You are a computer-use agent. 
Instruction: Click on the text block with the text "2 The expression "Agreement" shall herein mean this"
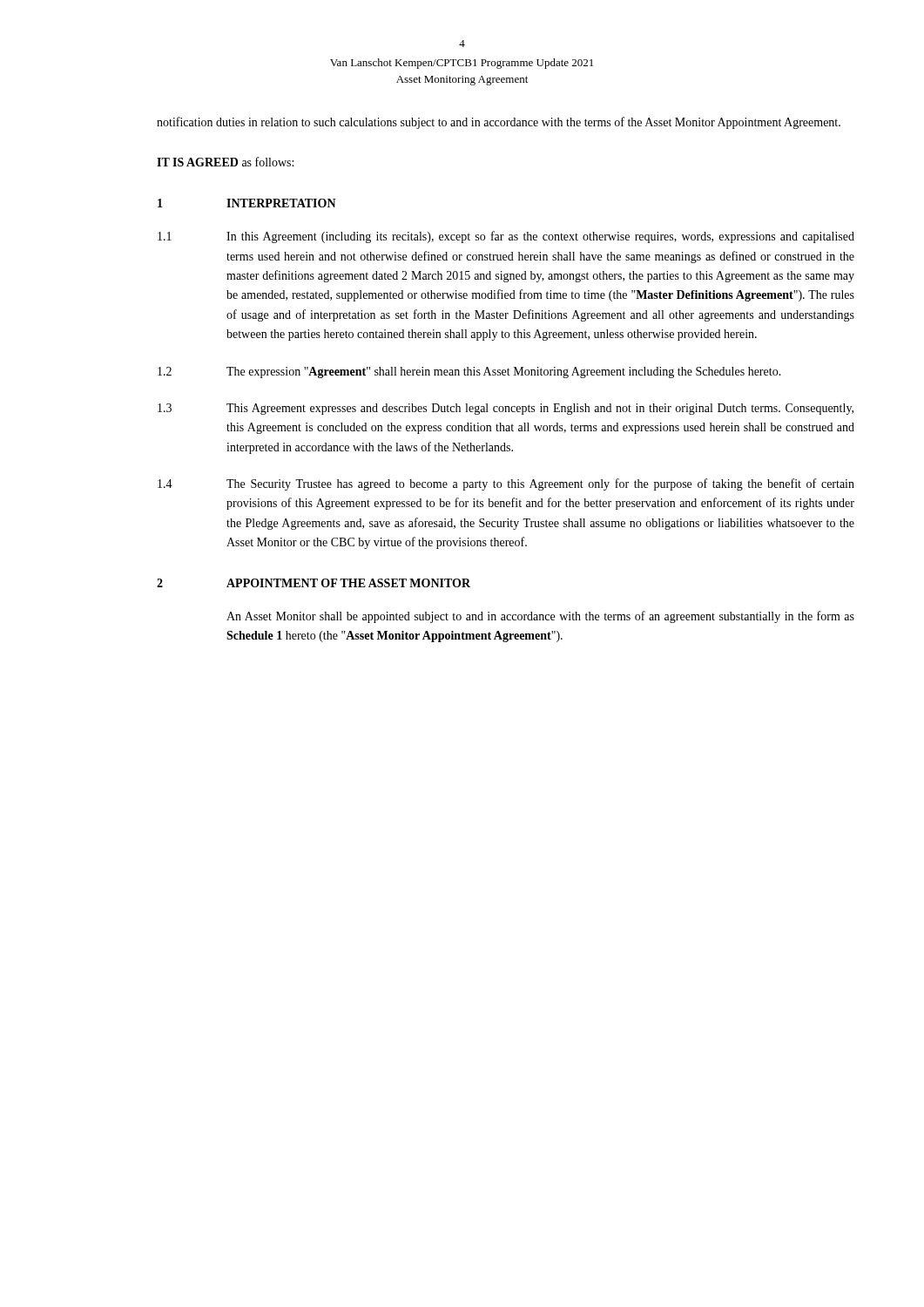(x=506, y=372)
